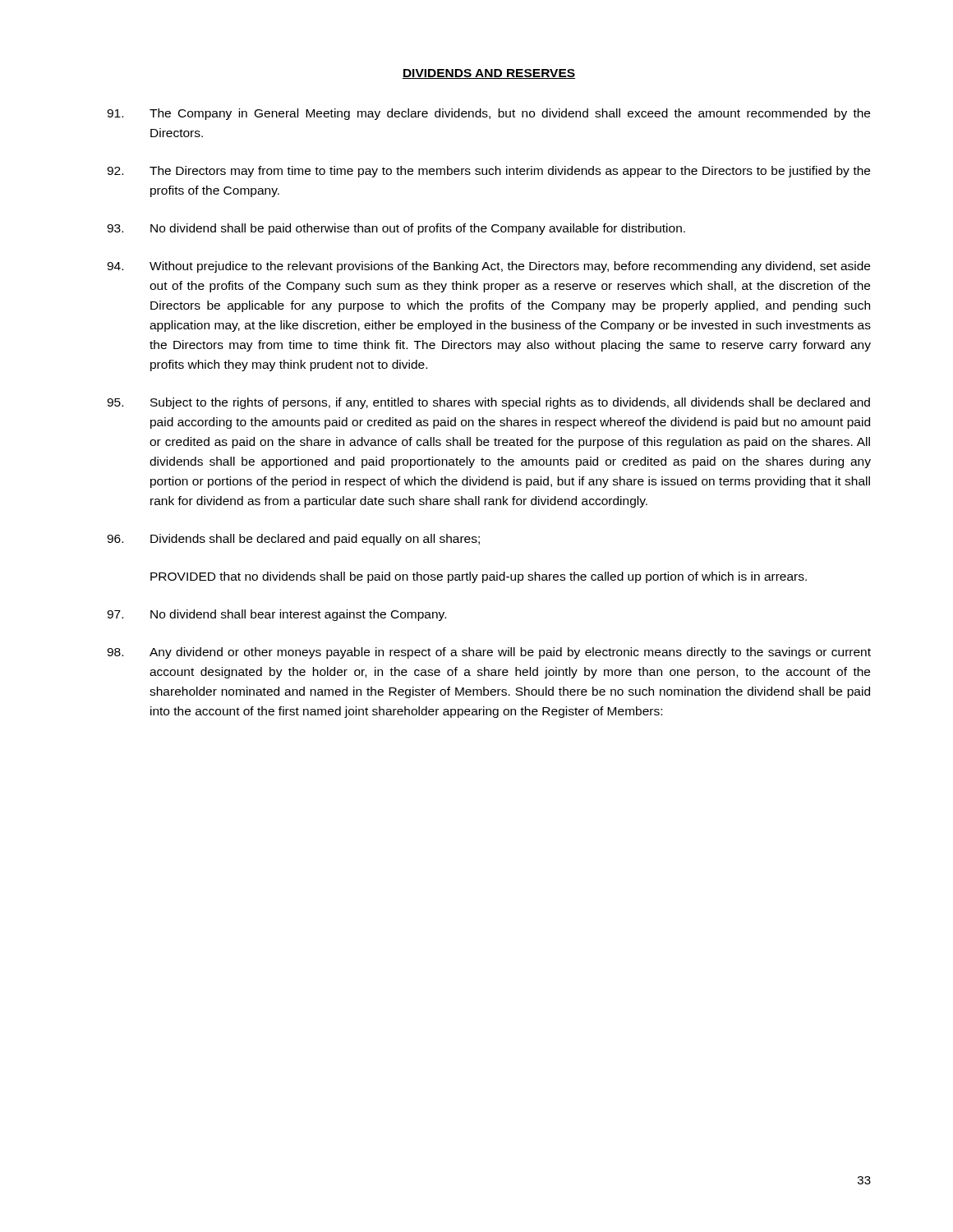The height and width of the screenshot is (1232, 953).
Task: Click on the text block starting "98. Any dividend or other moneys payable"
Action: (x=489, y=682)
